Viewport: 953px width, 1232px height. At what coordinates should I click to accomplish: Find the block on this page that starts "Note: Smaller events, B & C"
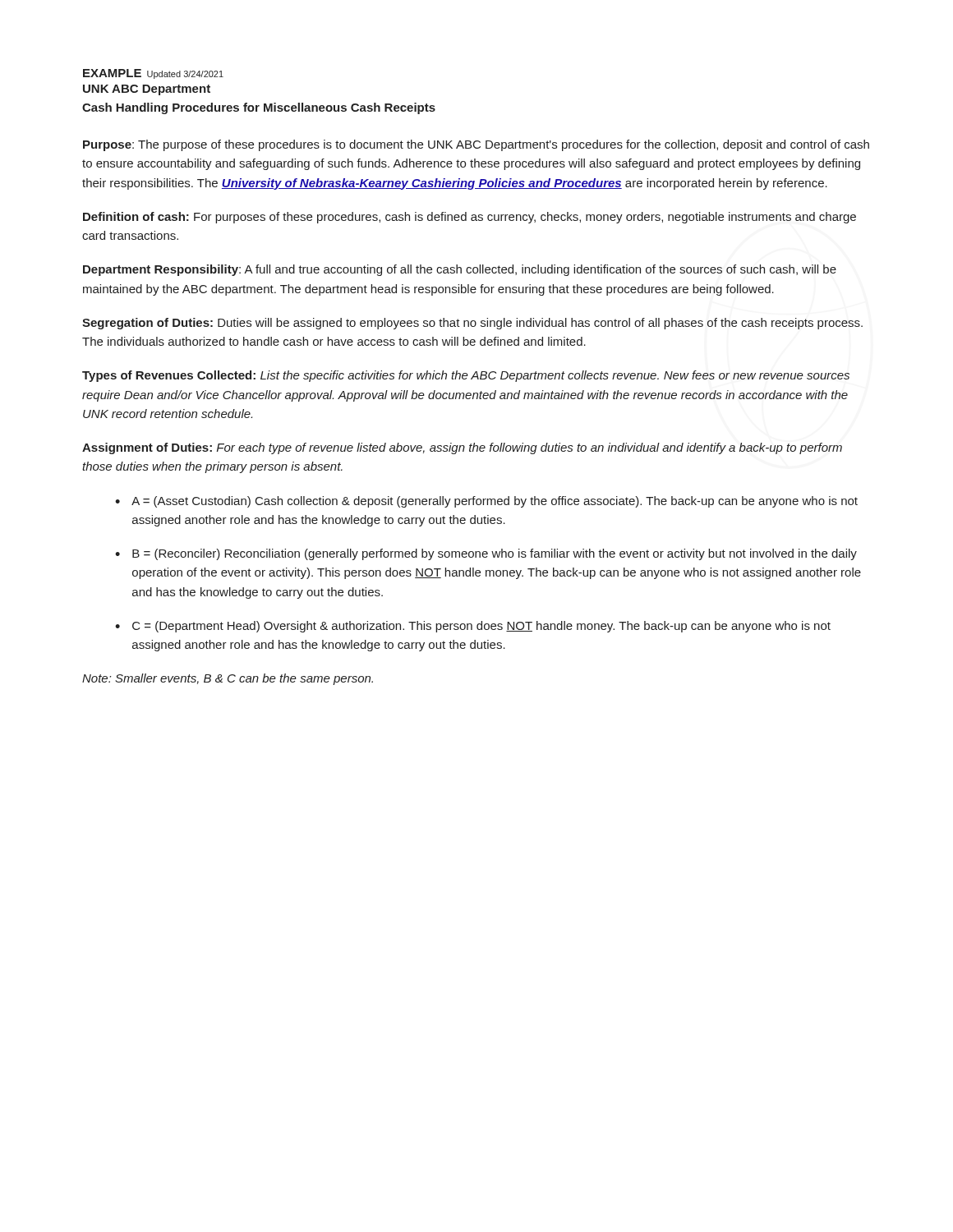coord(228,678)
